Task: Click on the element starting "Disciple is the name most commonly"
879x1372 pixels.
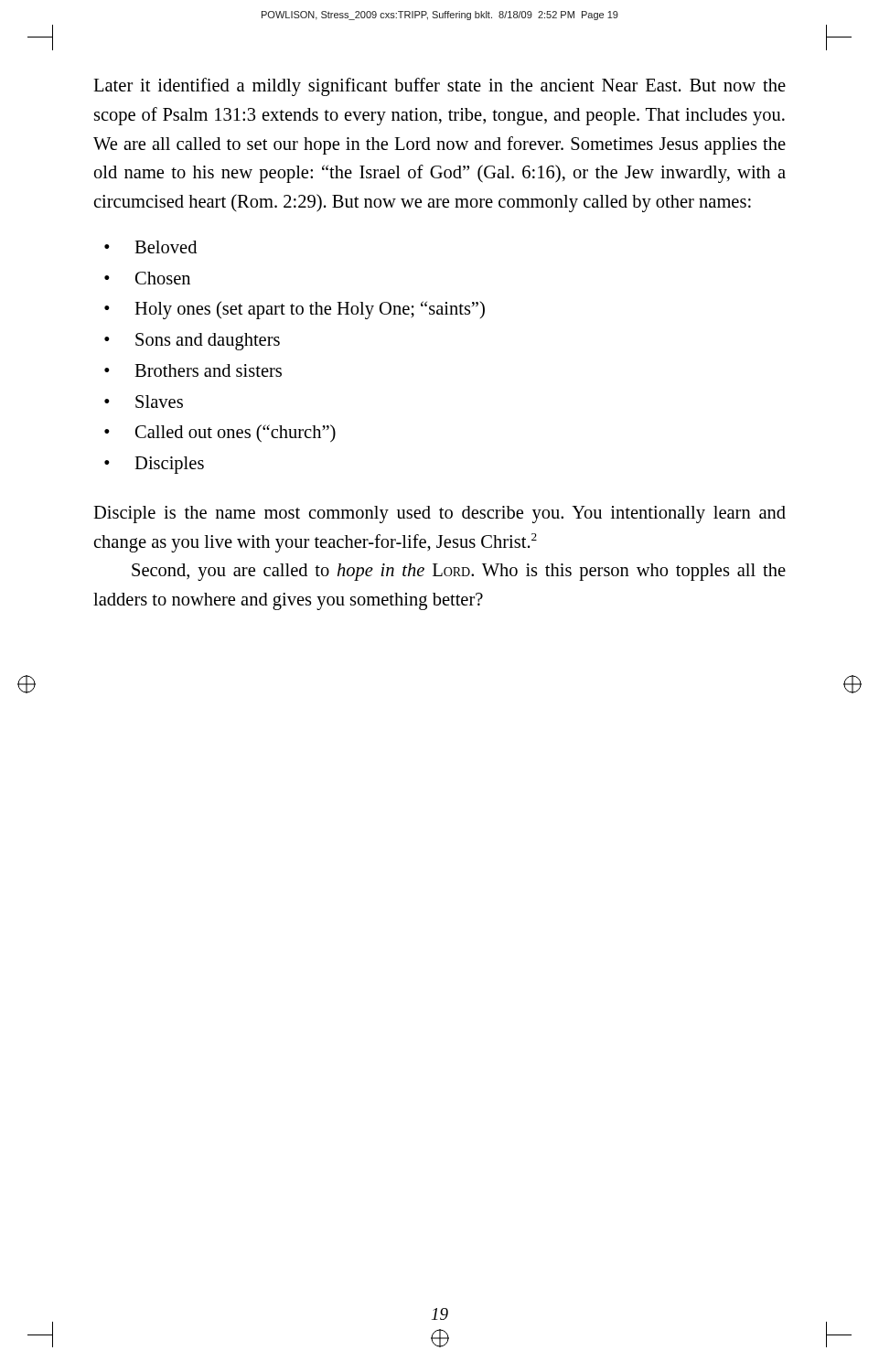Action: pos(440,527)
